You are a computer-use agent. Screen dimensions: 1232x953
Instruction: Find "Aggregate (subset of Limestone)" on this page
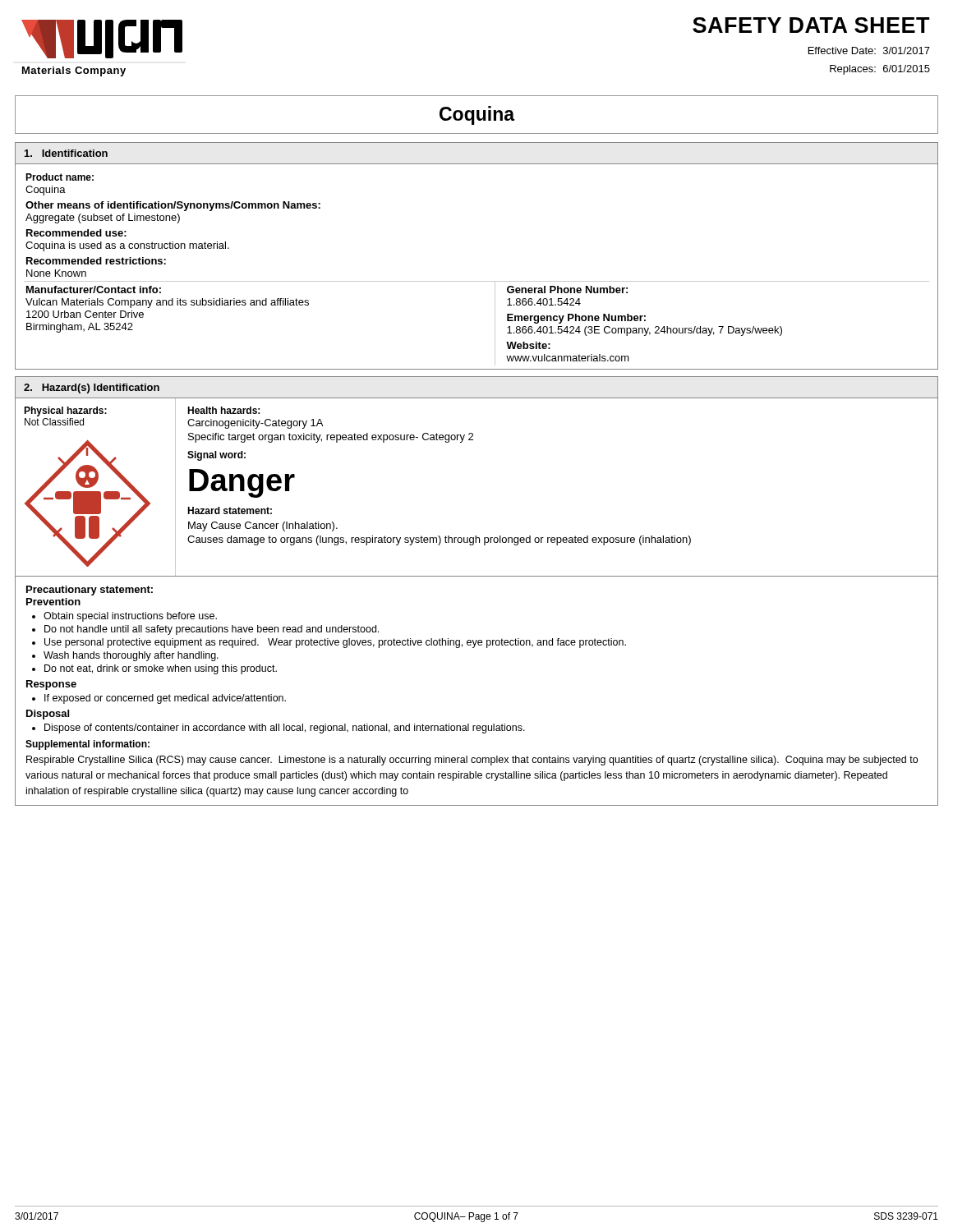(103, 217)
